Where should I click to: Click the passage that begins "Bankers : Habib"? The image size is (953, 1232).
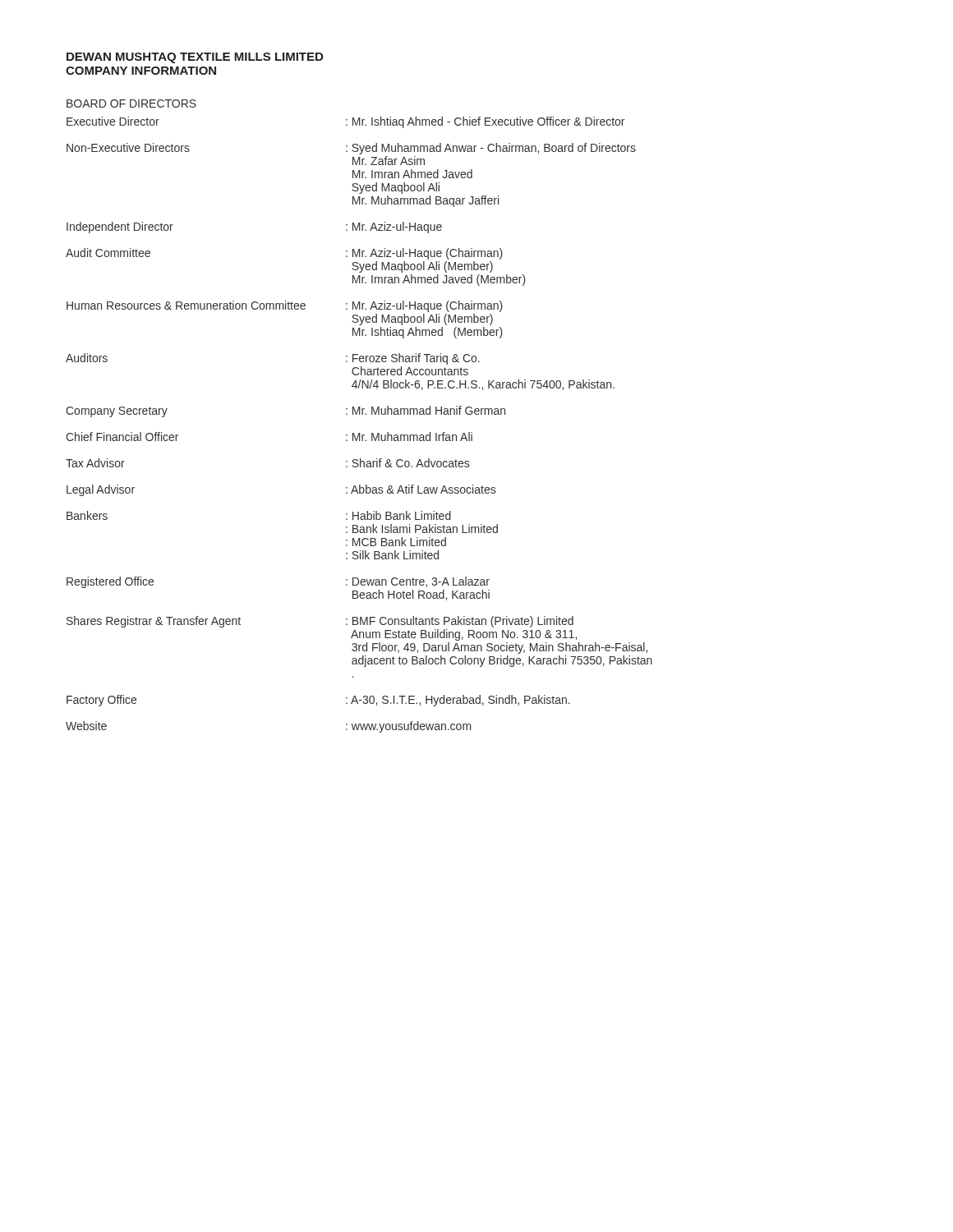(476, 535)
